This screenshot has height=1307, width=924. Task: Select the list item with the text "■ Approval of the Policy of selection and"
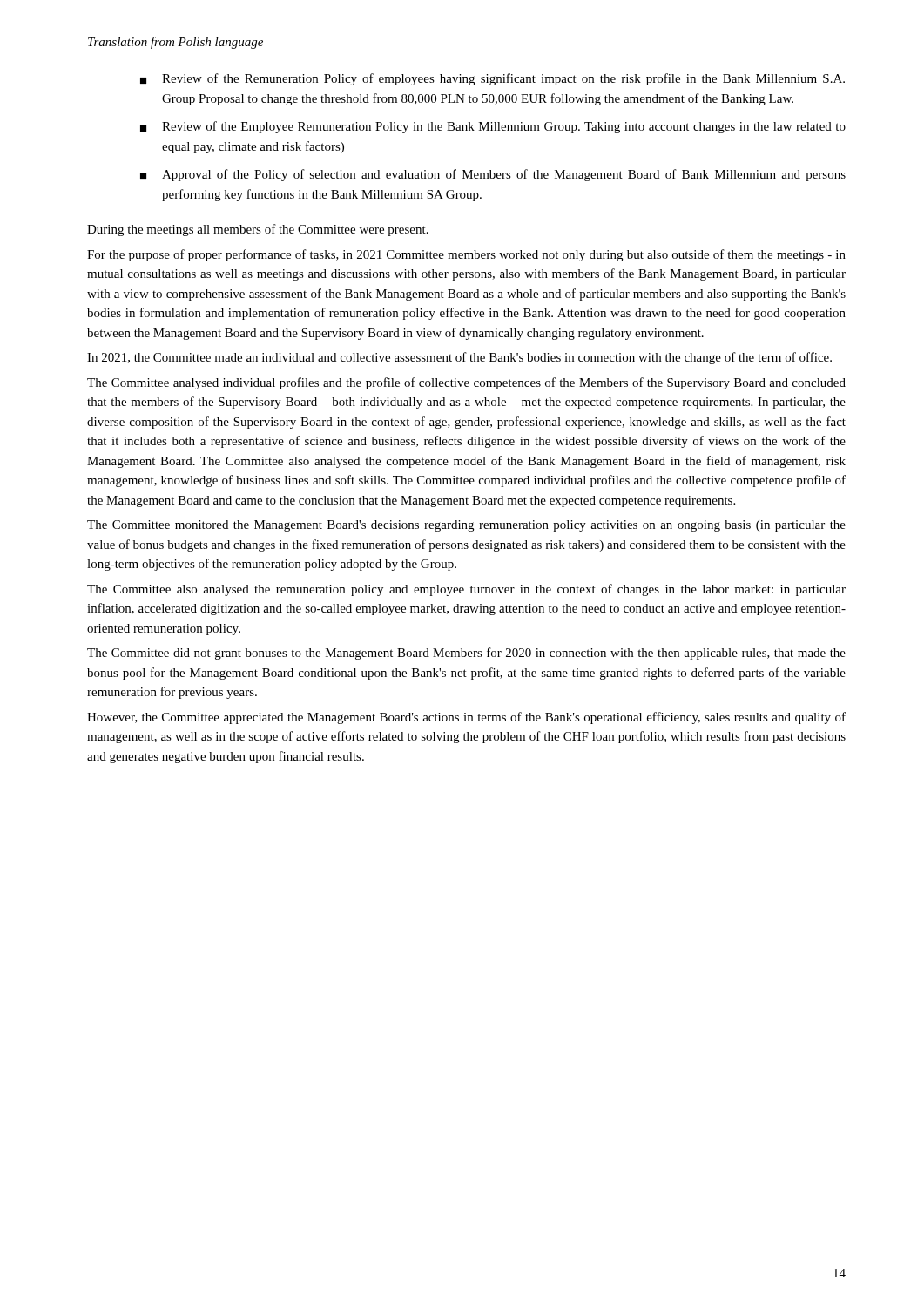point(492,184)
